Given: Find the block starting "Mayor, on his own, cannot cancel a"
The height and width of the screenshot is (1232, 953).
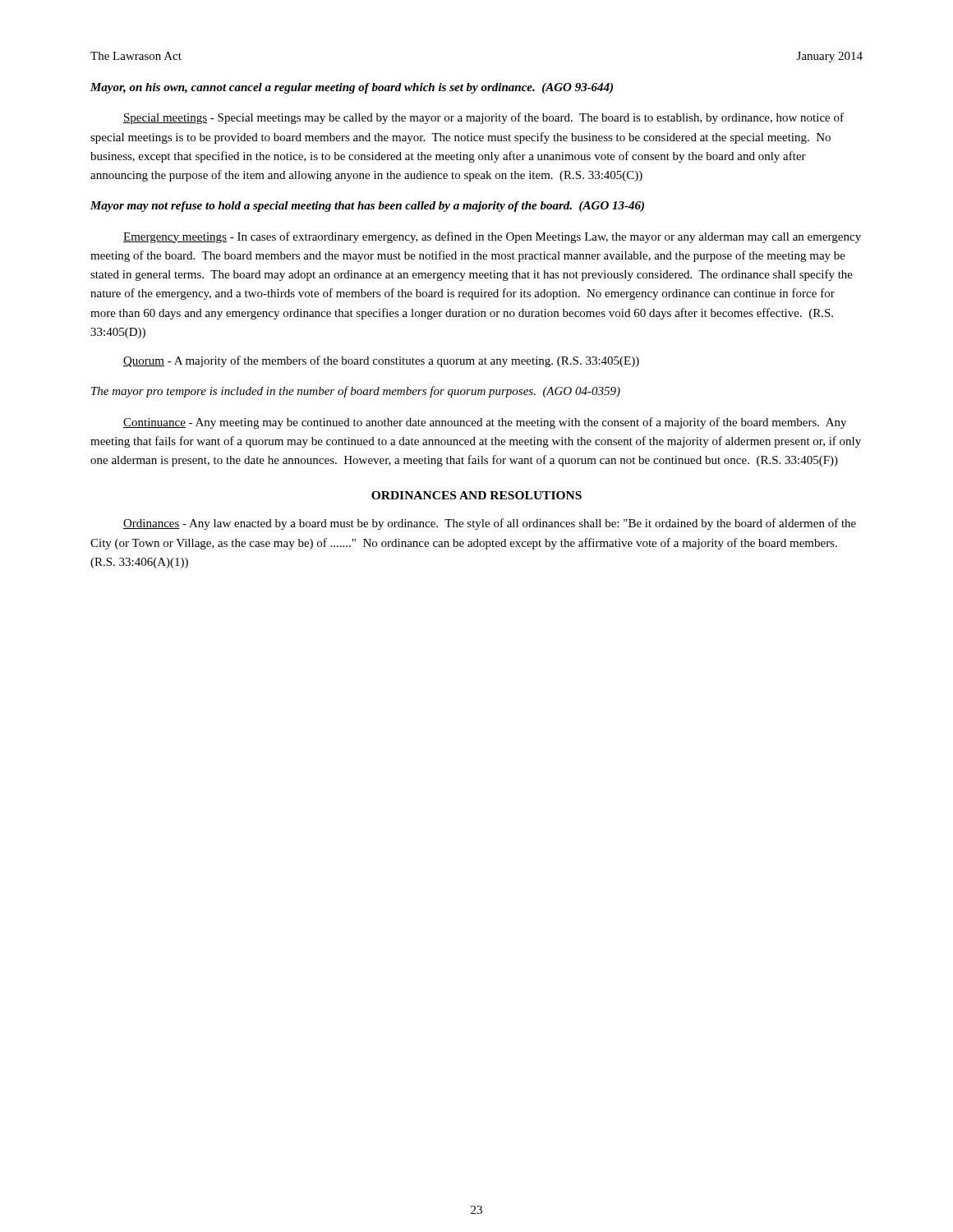Looking at the screenshot, I should [352, 87].
